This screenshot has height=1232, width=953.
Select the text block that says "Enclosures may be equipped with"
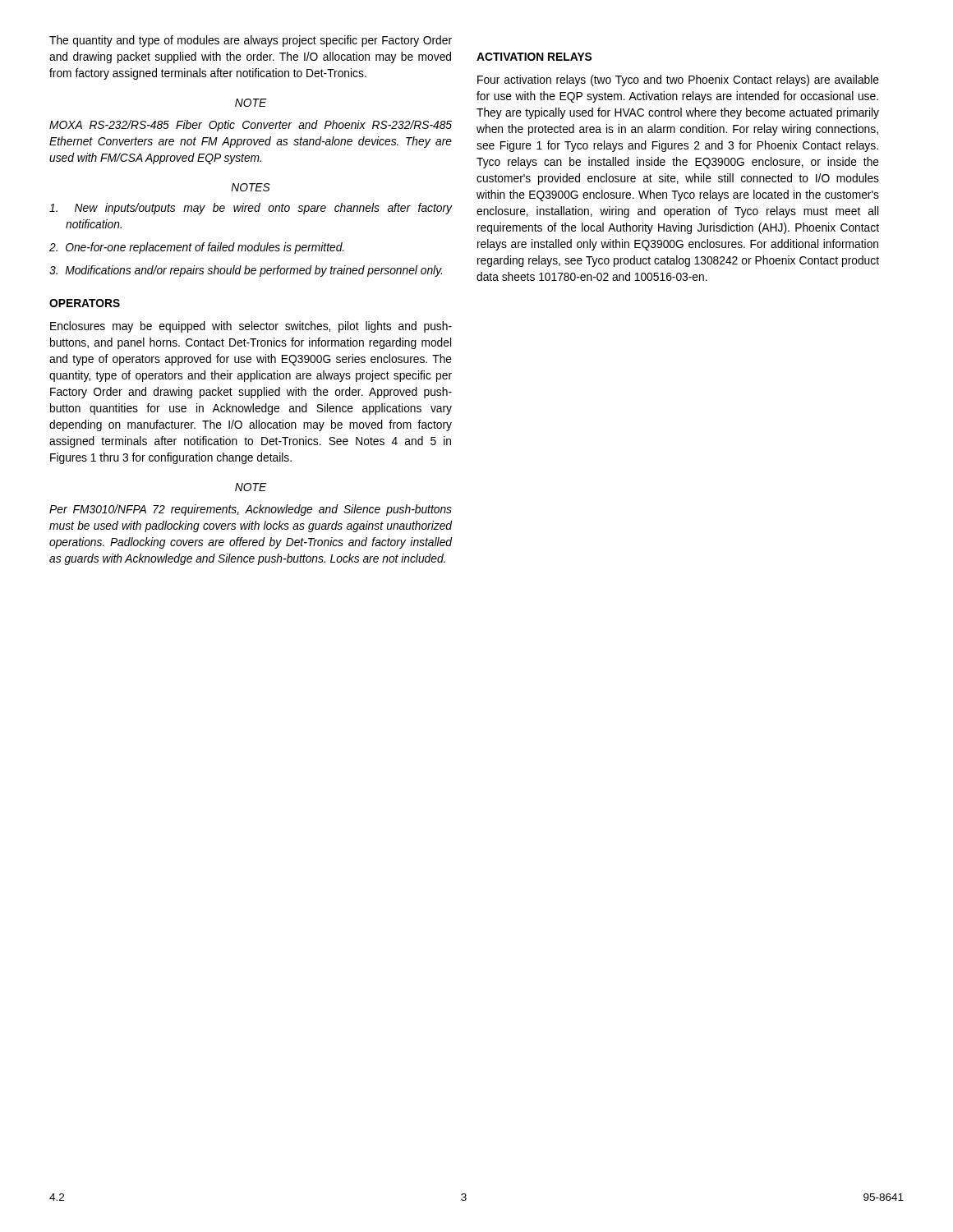click(251, 393)
